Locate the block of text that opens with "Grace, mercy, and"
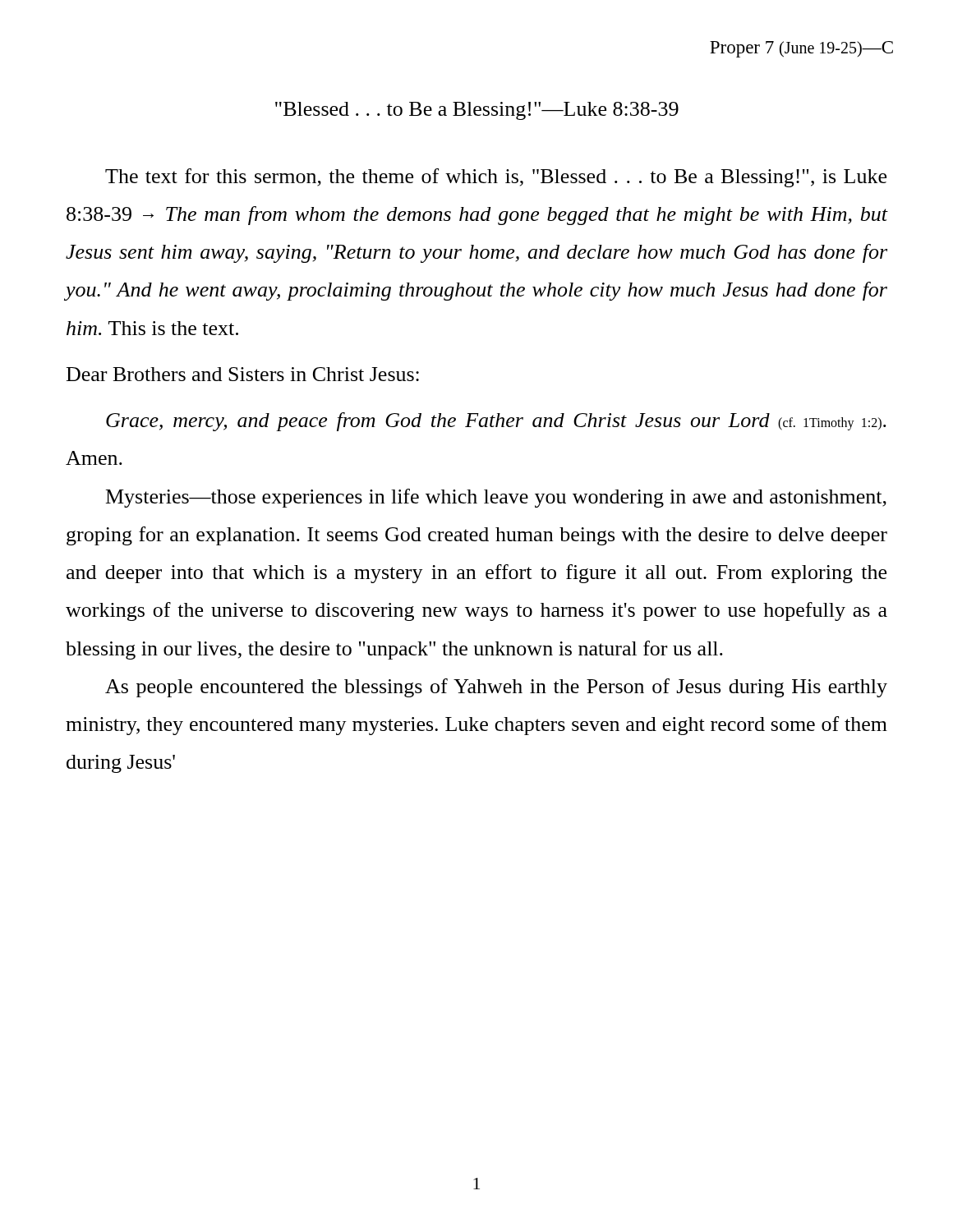The width and height of the screenshot is (953, 1232). point(496,422)
